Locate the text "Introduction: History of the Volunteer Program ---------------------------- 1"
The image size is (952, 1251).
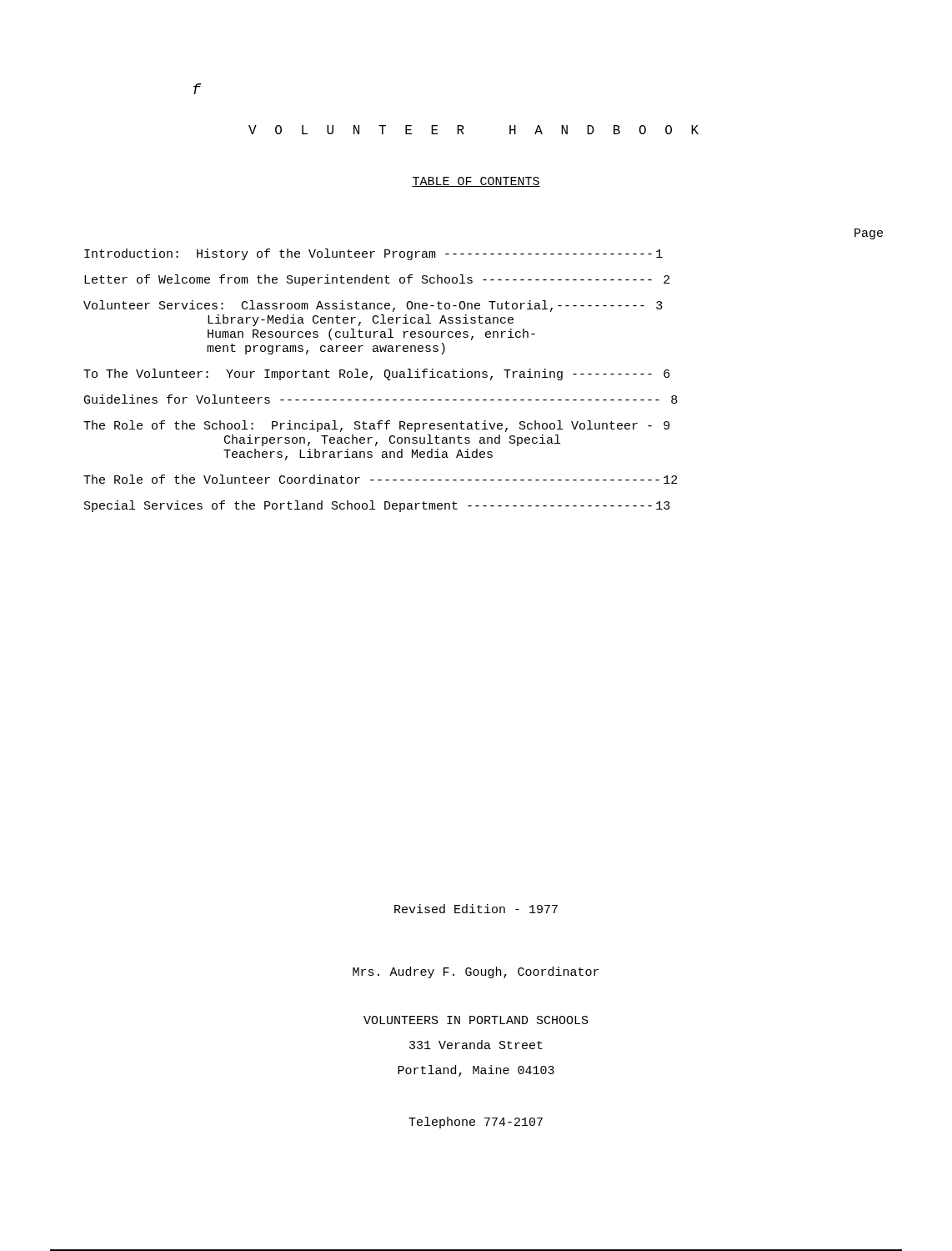373,254
